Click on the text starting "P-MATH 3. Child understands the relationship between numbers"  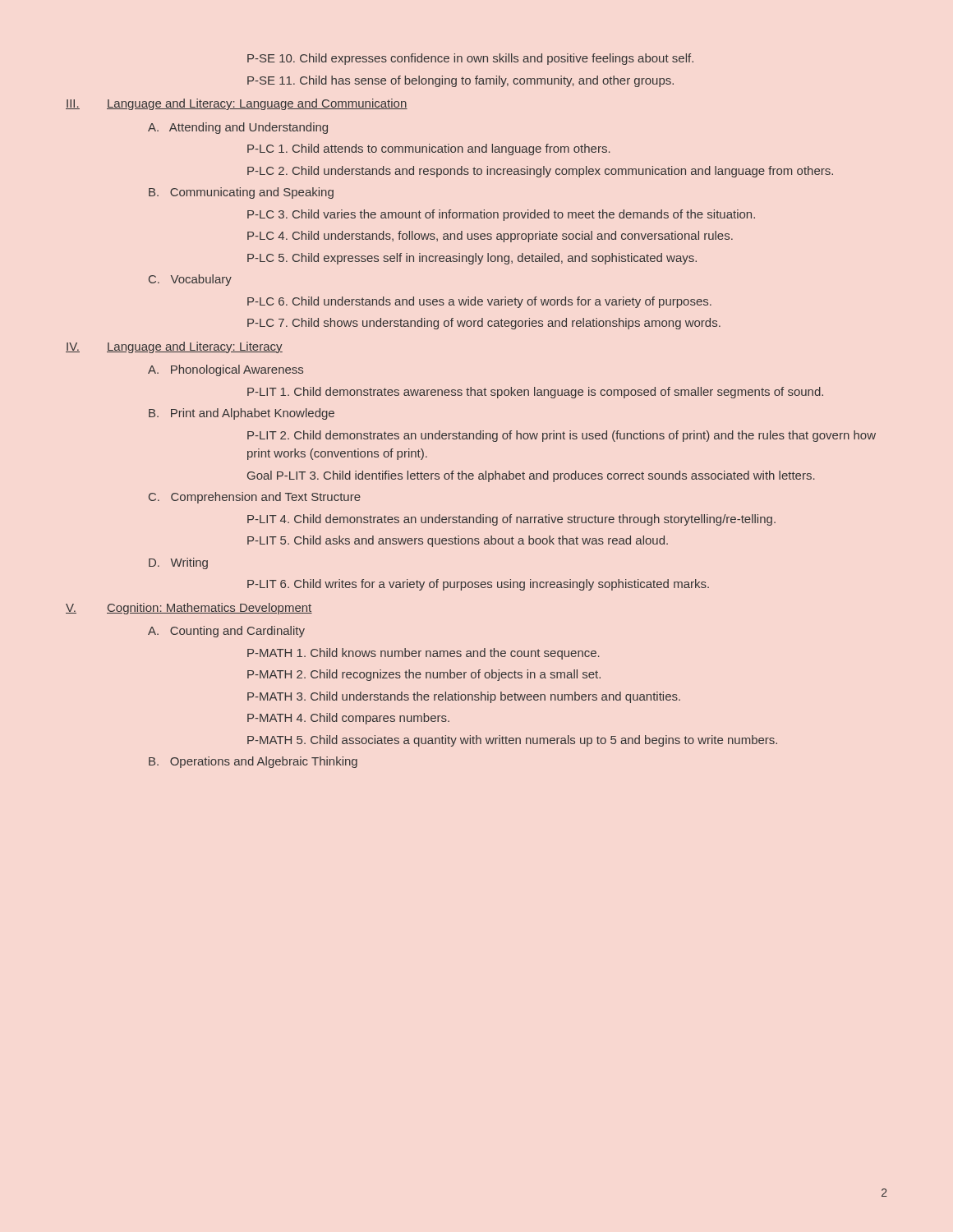point(464,696)
